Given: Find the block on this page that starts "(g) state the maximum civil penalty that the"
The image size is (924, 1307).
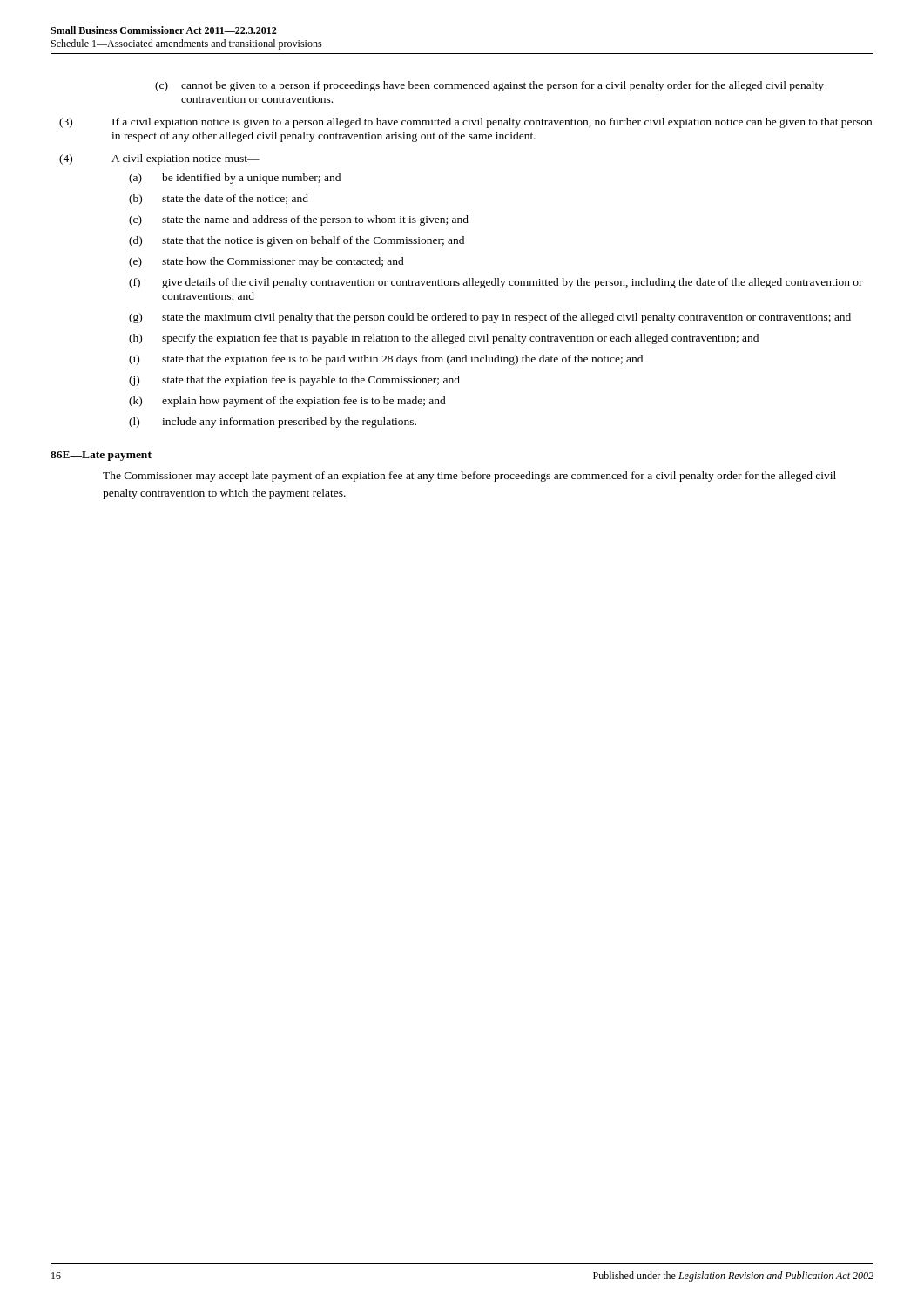Looking at the screenshot, I should pos(501,317).
